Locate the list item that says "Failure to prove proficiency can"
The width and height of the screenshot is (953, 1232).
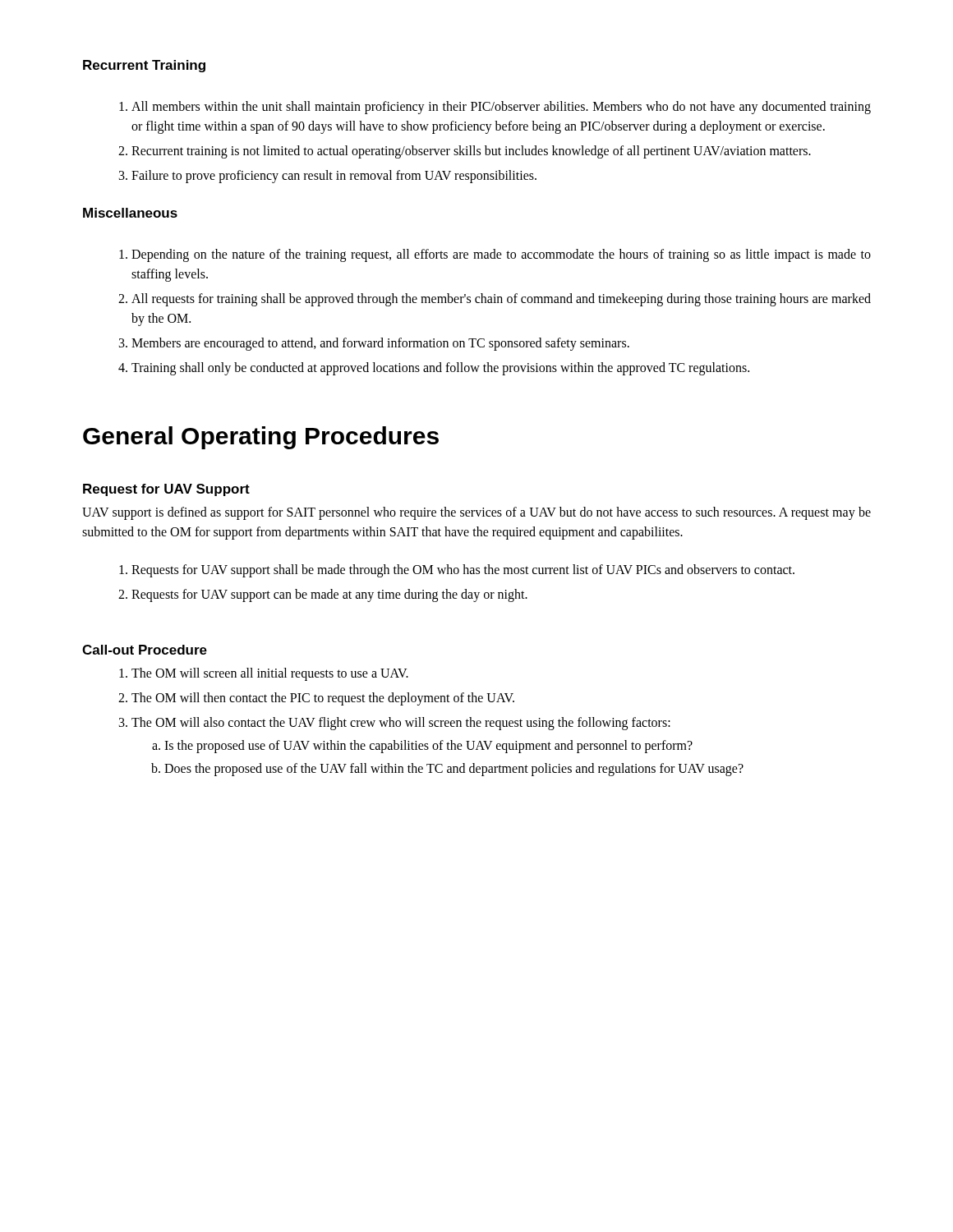tap(334, 175)
